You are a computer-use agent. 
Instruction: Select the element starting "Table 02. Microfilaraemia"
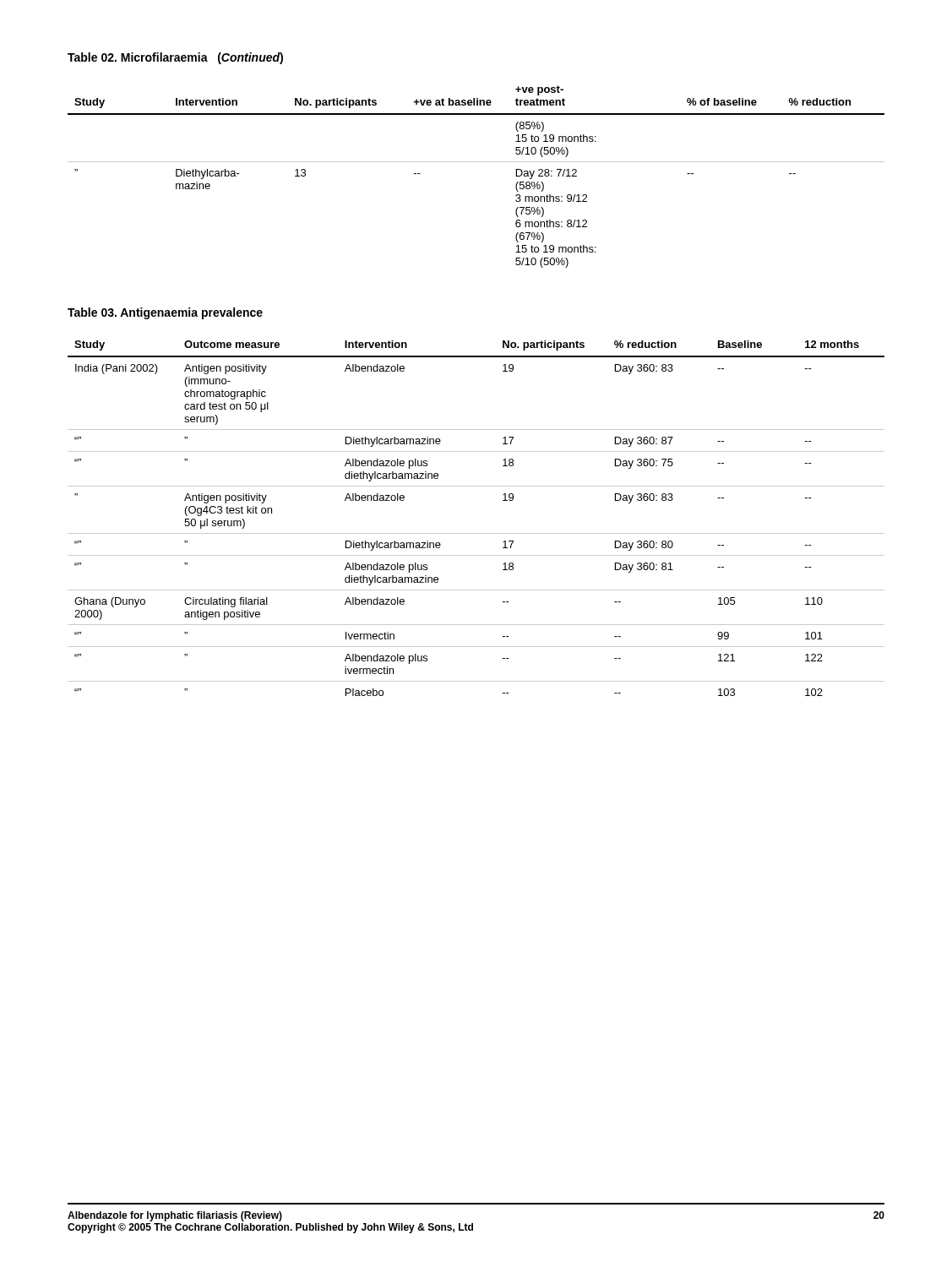176,57
